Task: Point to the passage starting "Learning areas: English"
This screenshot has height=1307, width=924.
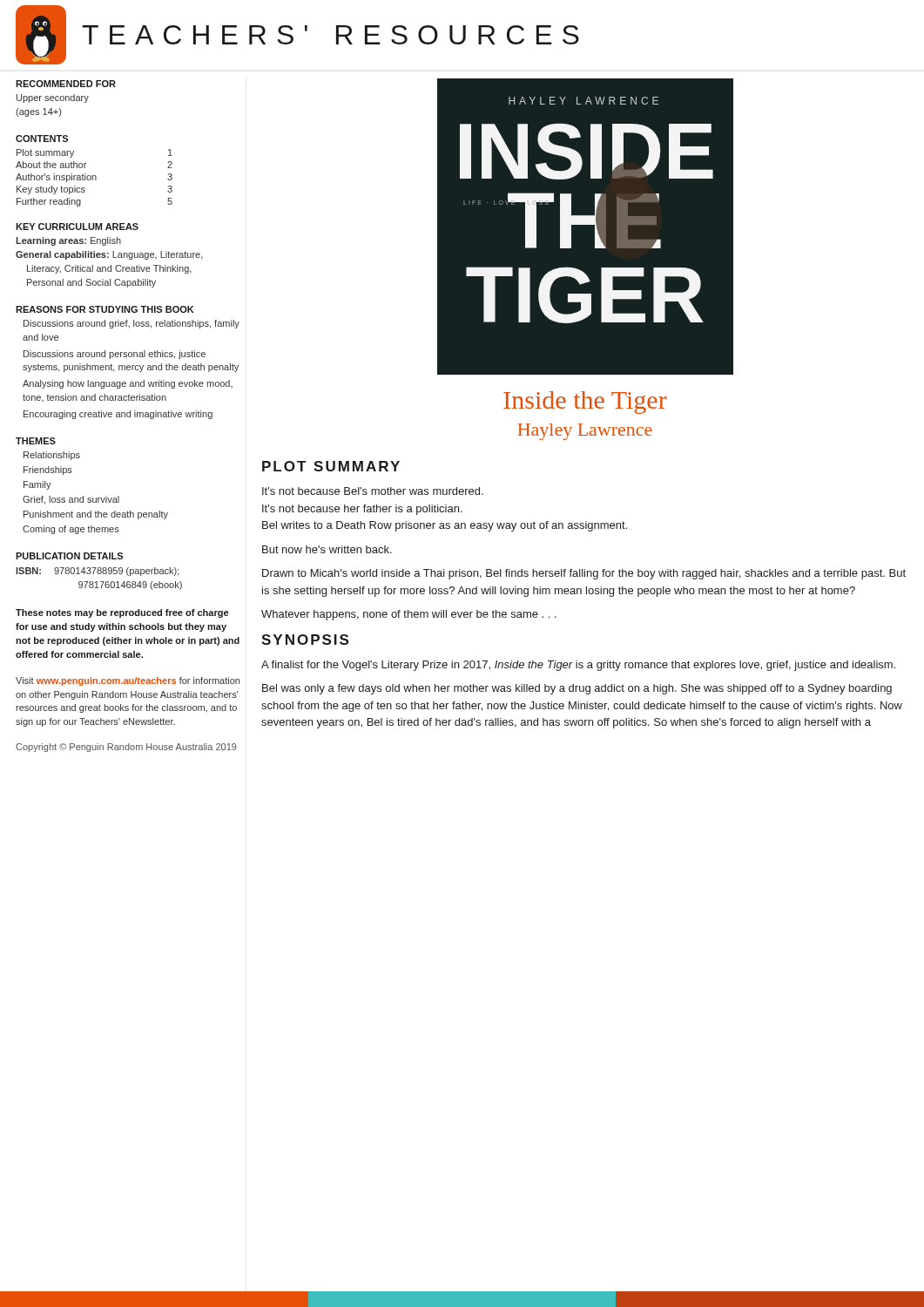Action: pos(109,261)
